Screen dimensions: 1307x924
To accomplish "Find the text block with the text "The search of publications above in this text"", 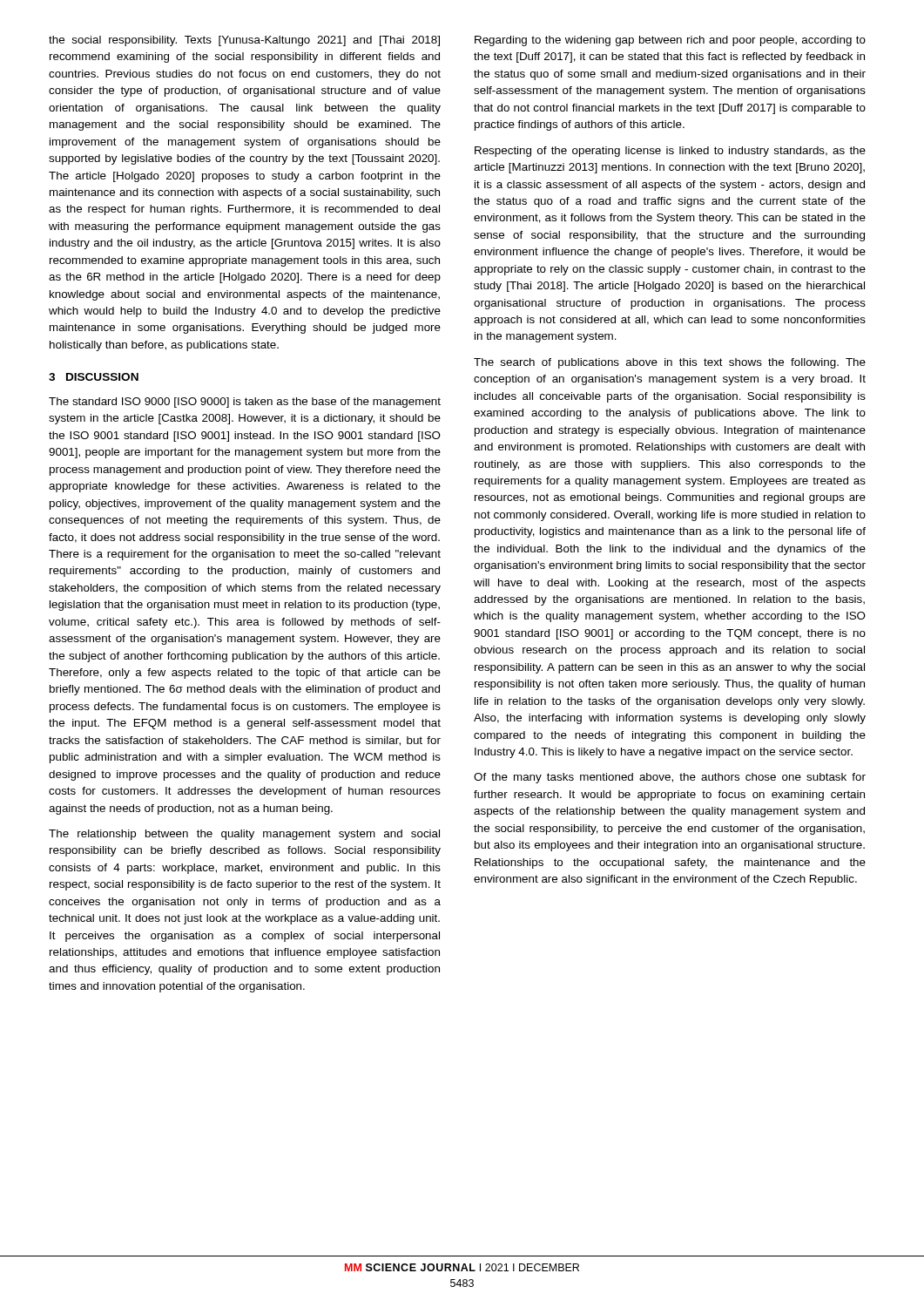I will [670, 557].
